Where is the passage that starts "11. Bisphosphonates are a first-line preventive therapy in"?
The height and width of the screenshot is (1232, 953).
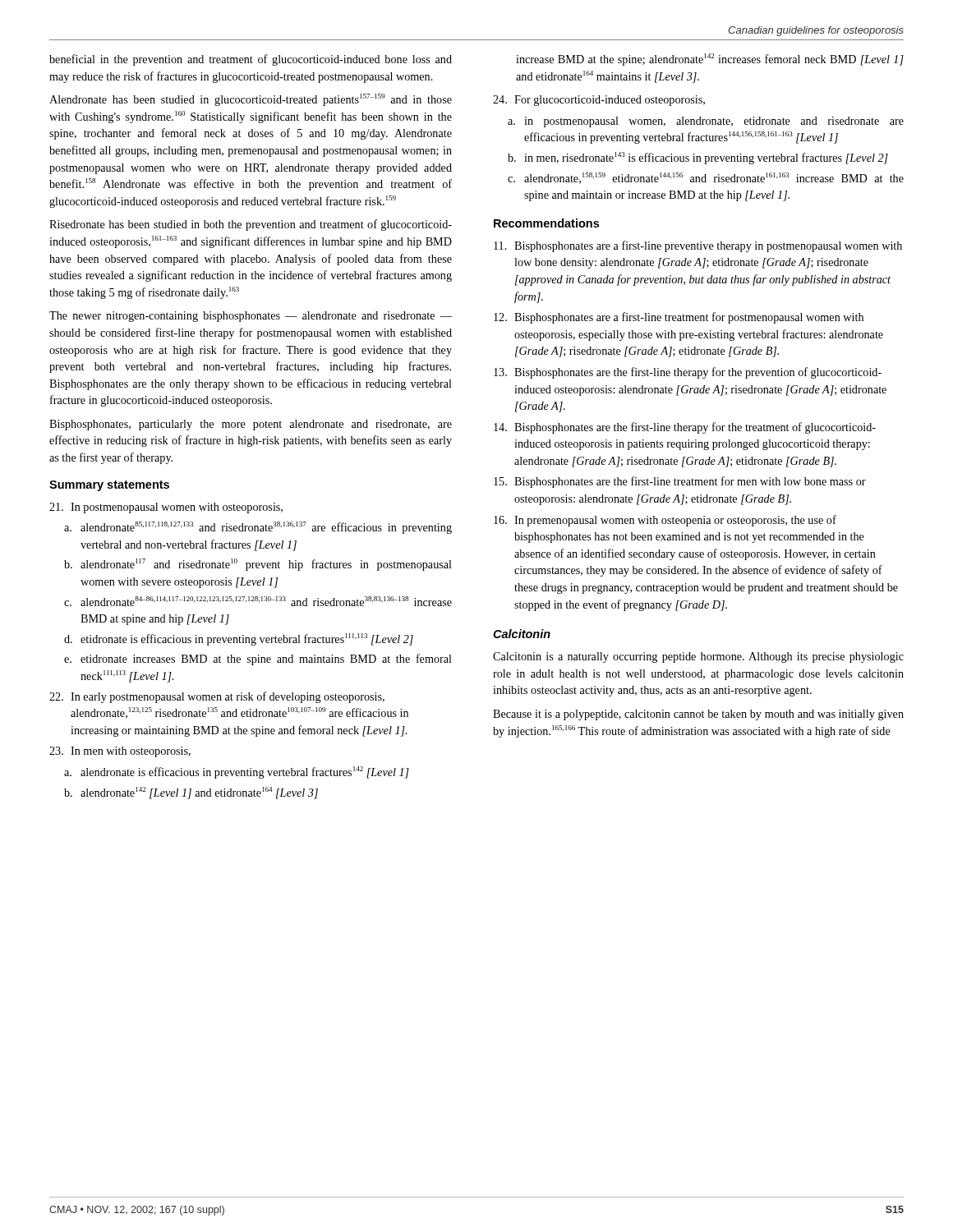tap(698, 271)
